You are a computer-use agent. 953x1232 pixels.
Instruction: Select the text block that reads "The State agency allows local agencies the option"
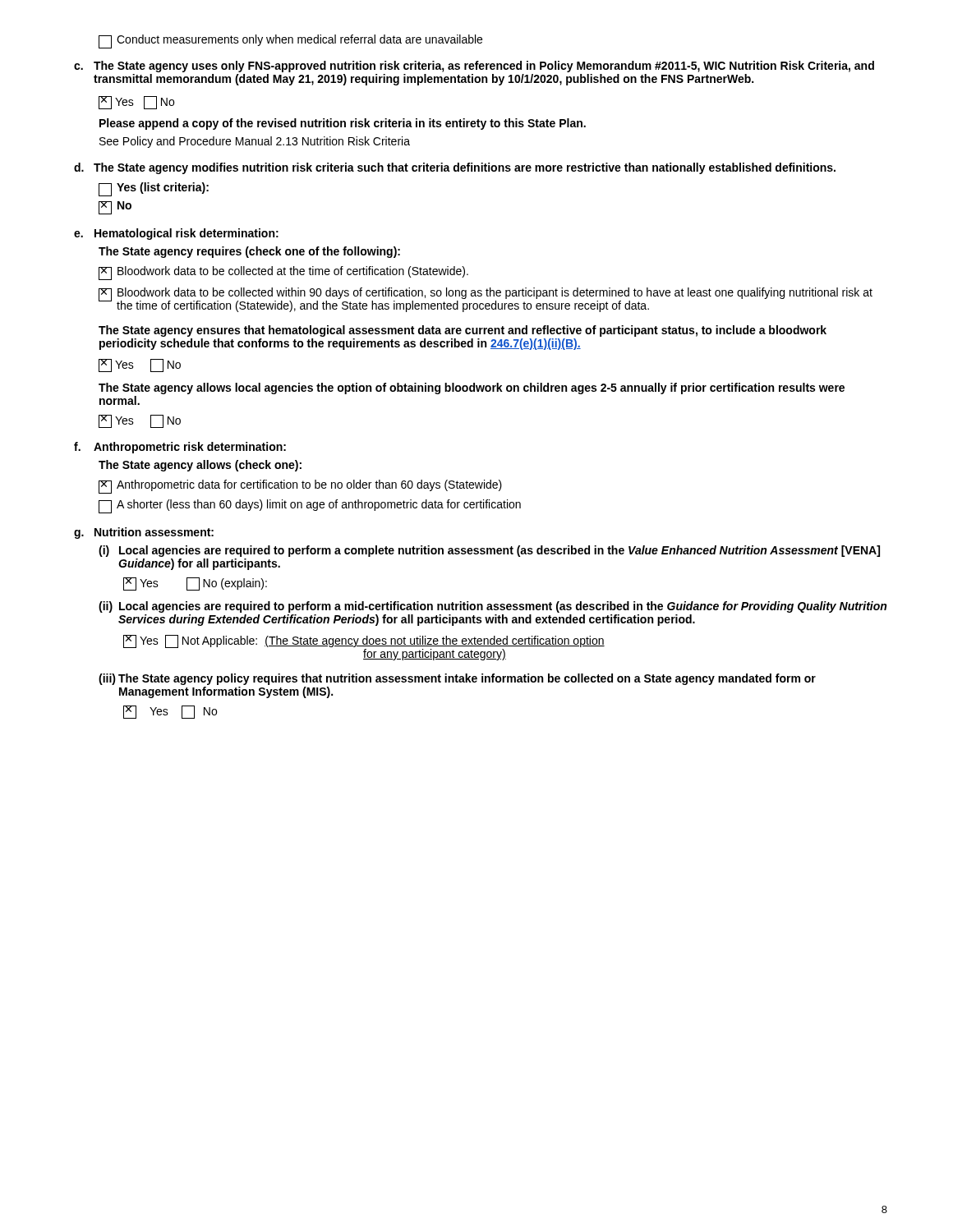point(472,394)
